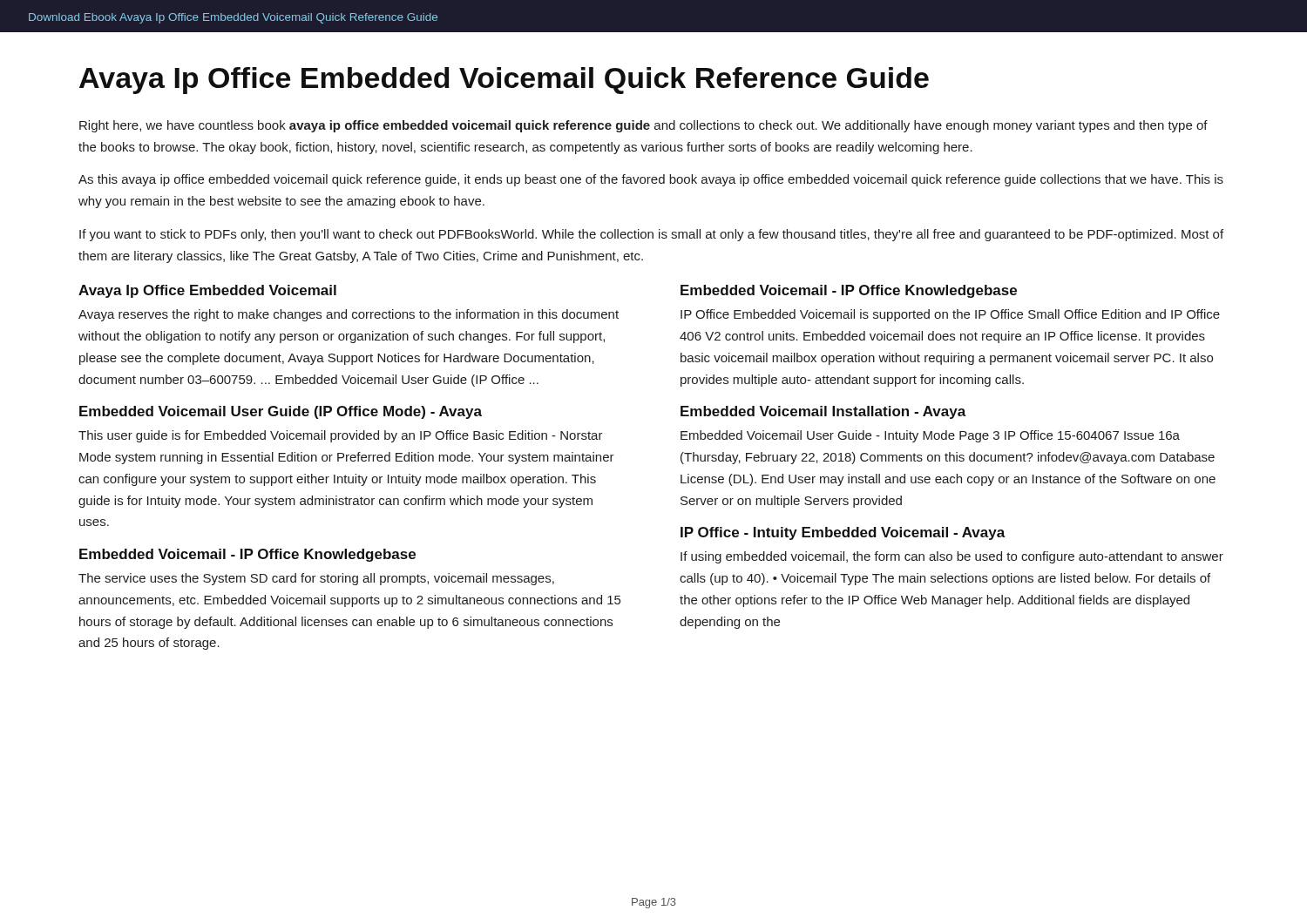The width and height of the screenshot is (1307, 924).
Task: Find the text block with the text "As this avaya ip office embedded"
Action: (651, 190)
